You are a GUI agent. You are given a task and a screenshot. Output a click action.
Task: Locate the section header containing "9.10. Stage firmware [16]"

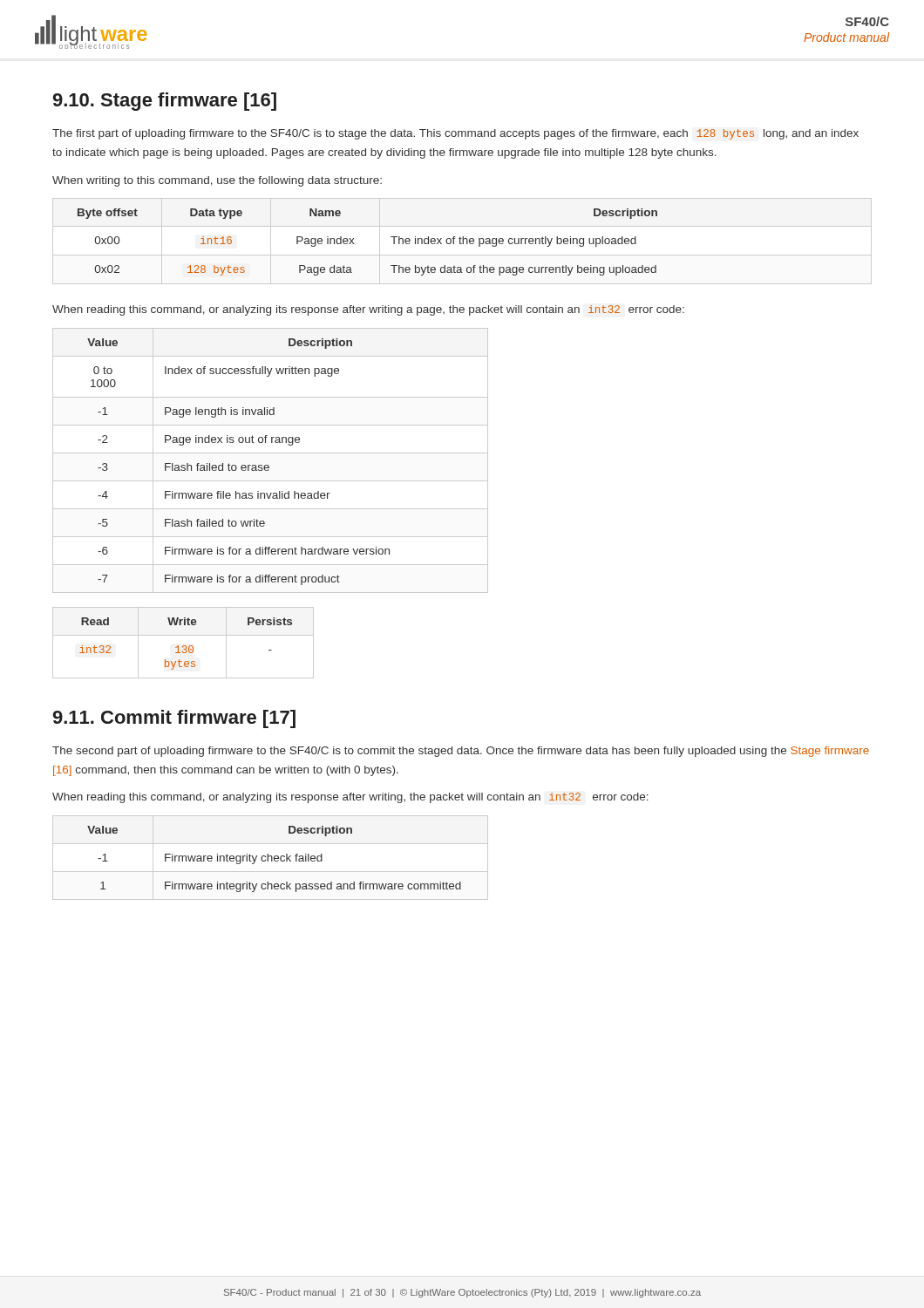pyautogui.click(x=165, y=100)
